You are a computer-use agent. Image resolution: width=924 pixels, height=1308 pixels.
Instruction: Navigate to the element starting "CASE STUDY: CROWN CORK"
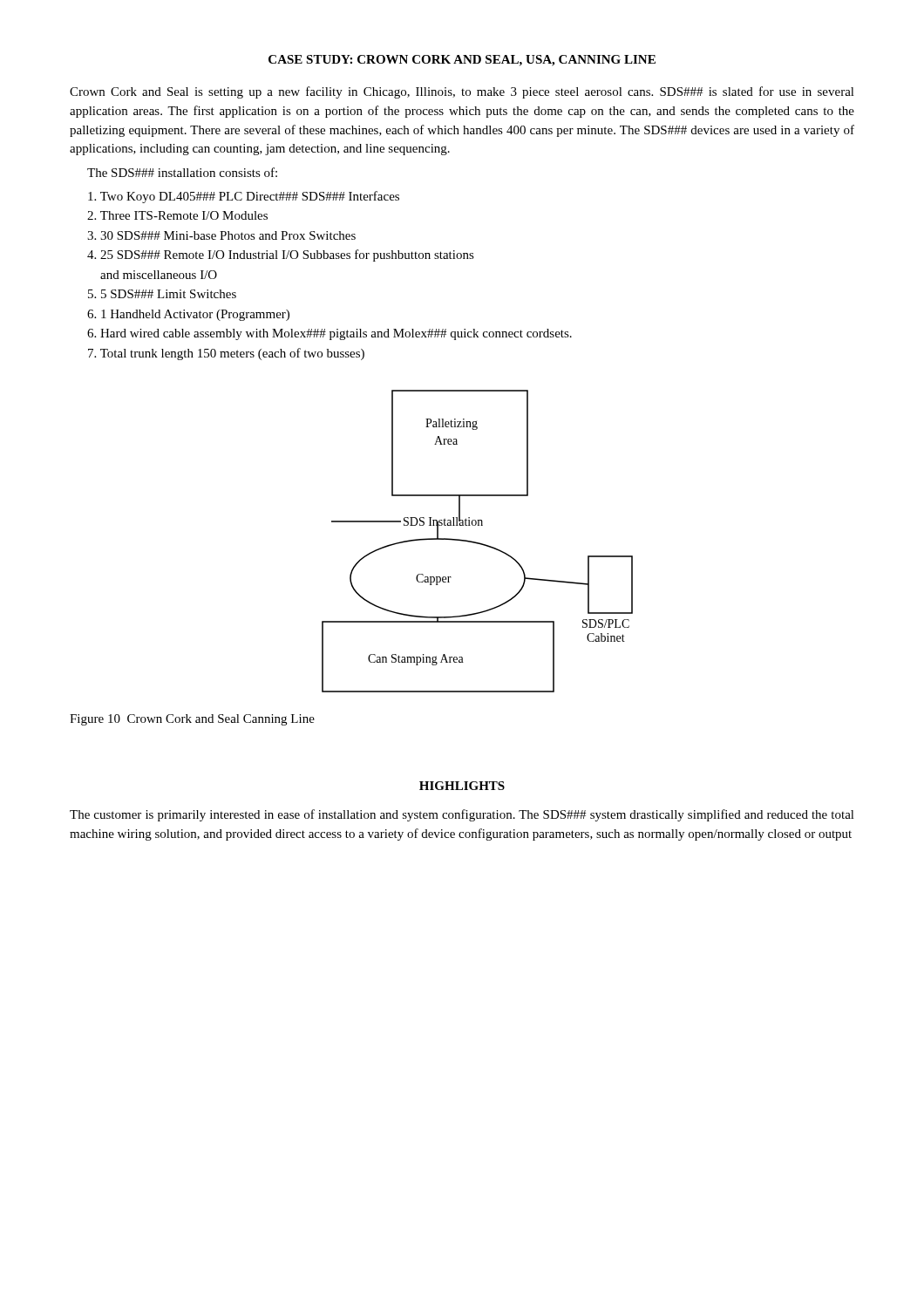[x=462, y=59]
